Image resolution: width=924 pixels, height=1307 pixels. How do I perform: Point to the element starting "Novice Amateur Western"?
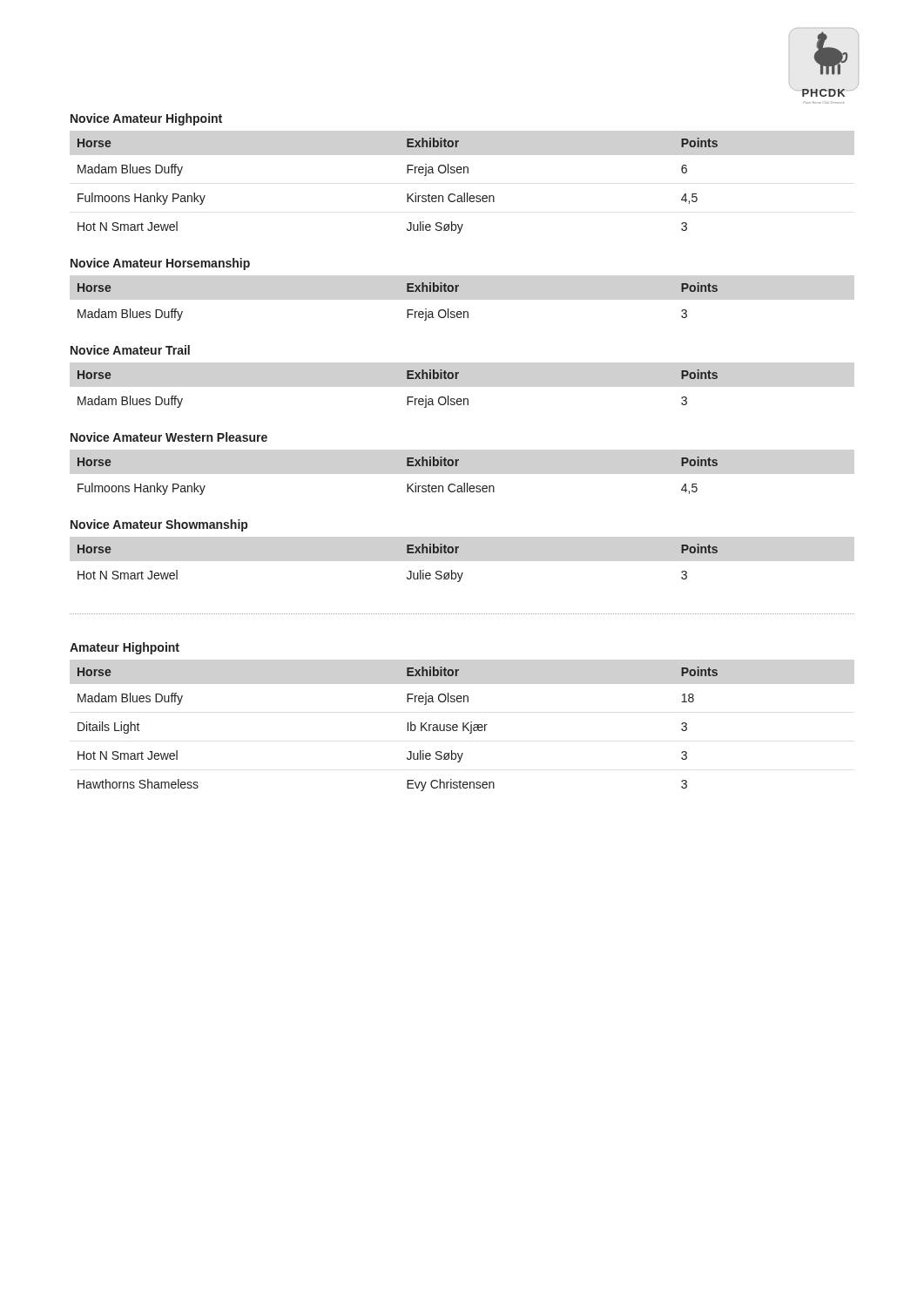(169, 437)
